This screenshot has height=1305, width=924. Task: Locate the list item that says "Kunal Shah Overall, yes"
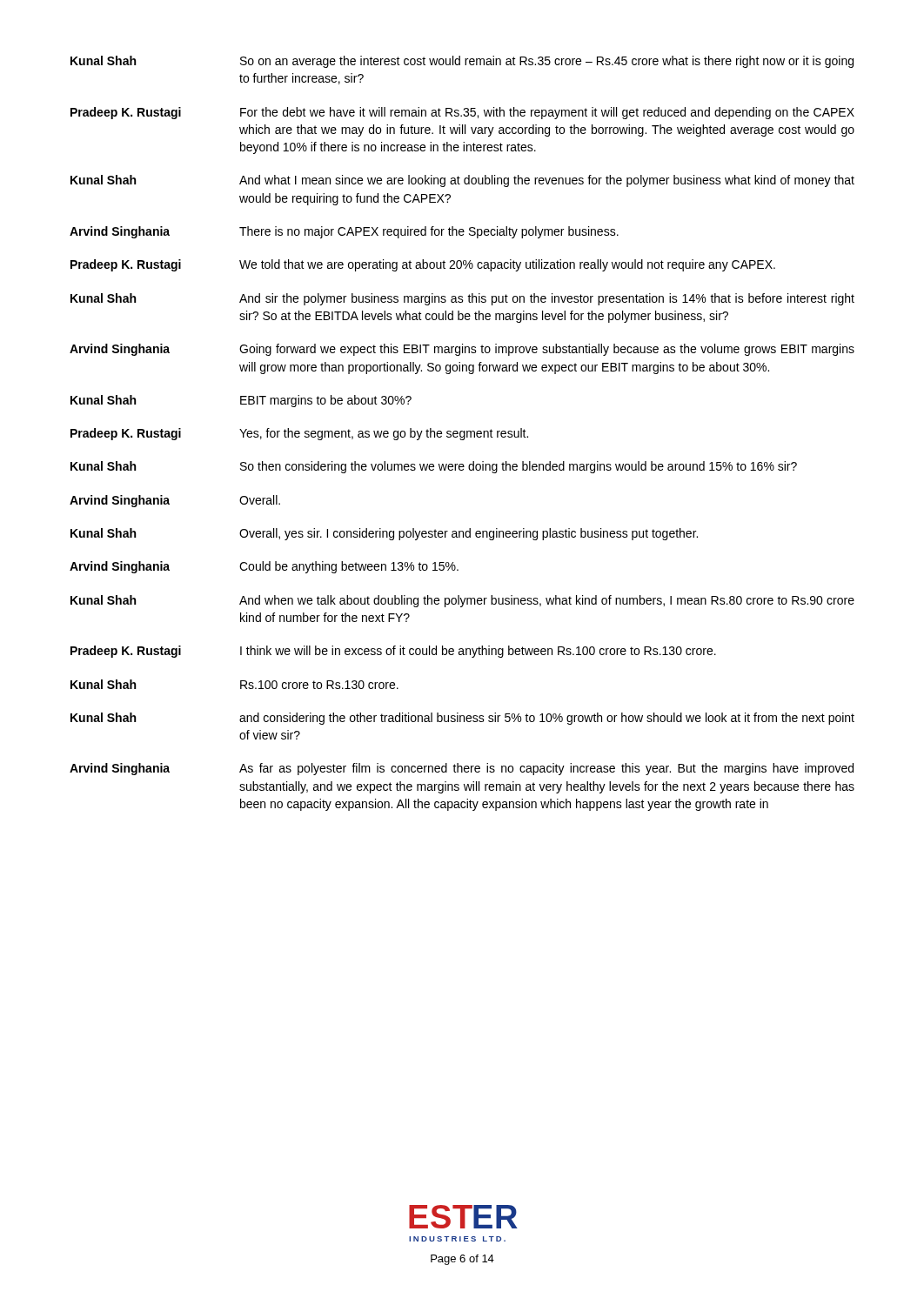462,533
